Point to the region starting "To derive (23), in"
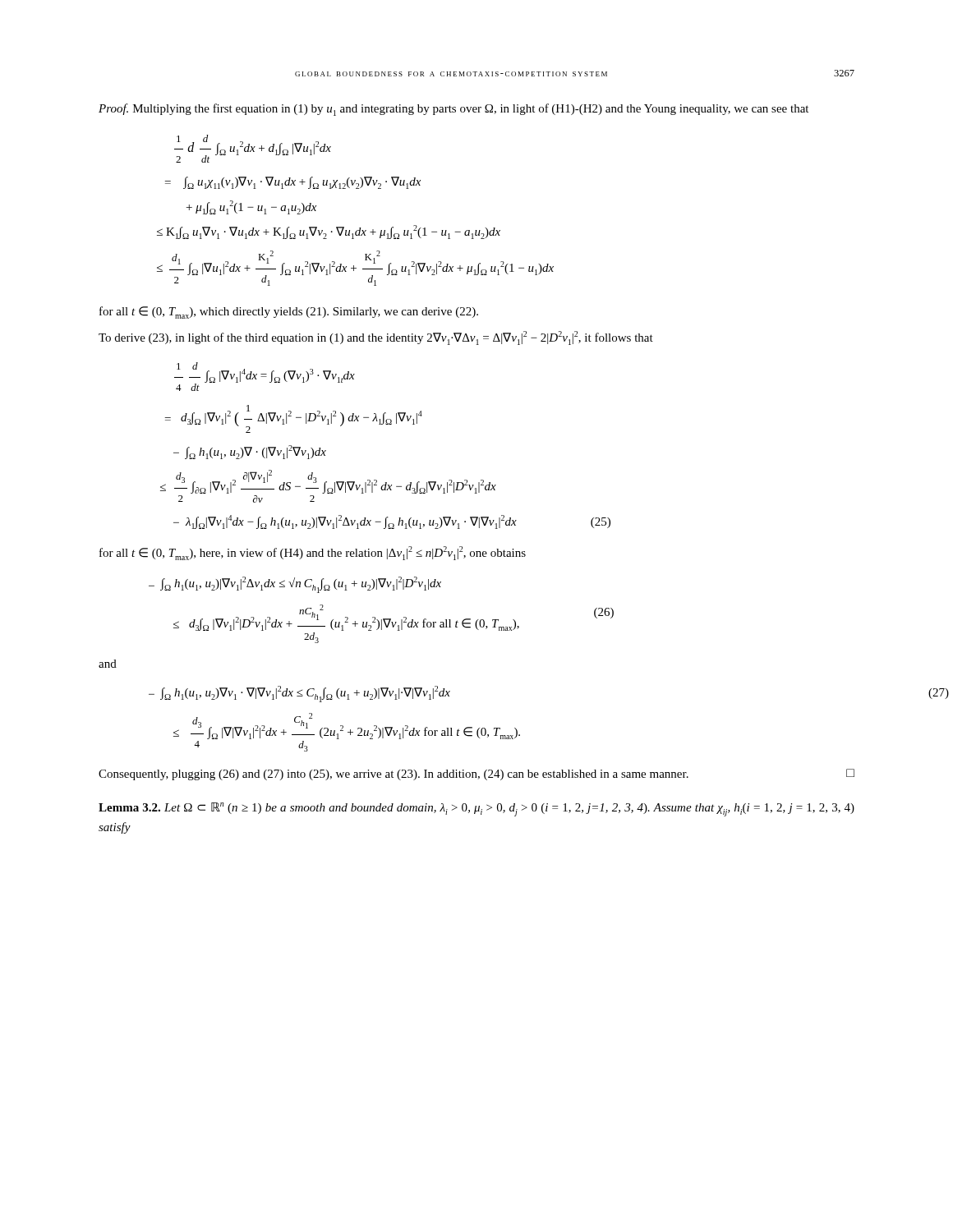The image size is (953, 1232). (x=376, y=338)
